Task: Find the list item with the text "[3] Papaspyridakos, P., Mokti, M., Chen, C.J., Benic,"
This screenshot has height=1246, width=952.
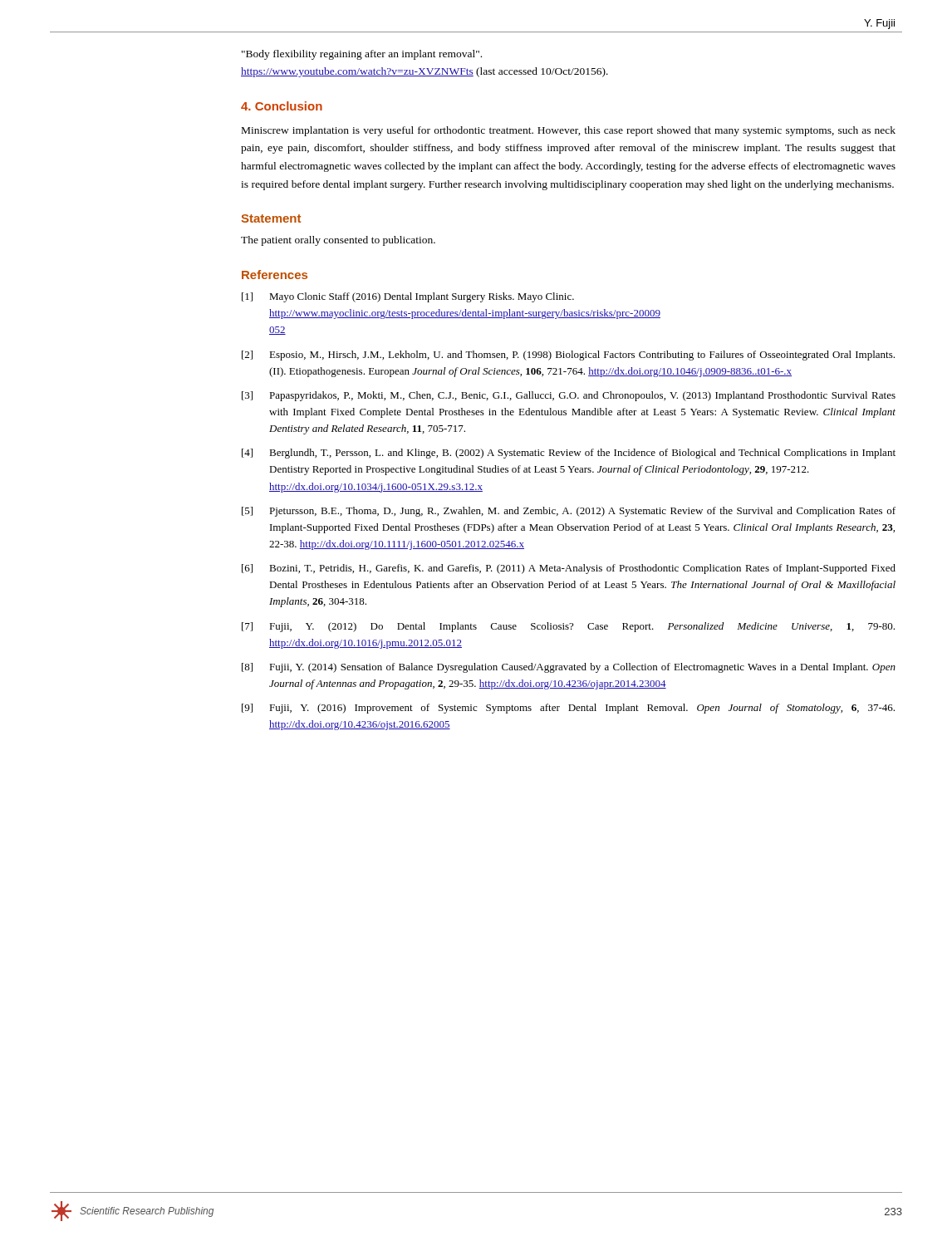Action: point(568,412)
